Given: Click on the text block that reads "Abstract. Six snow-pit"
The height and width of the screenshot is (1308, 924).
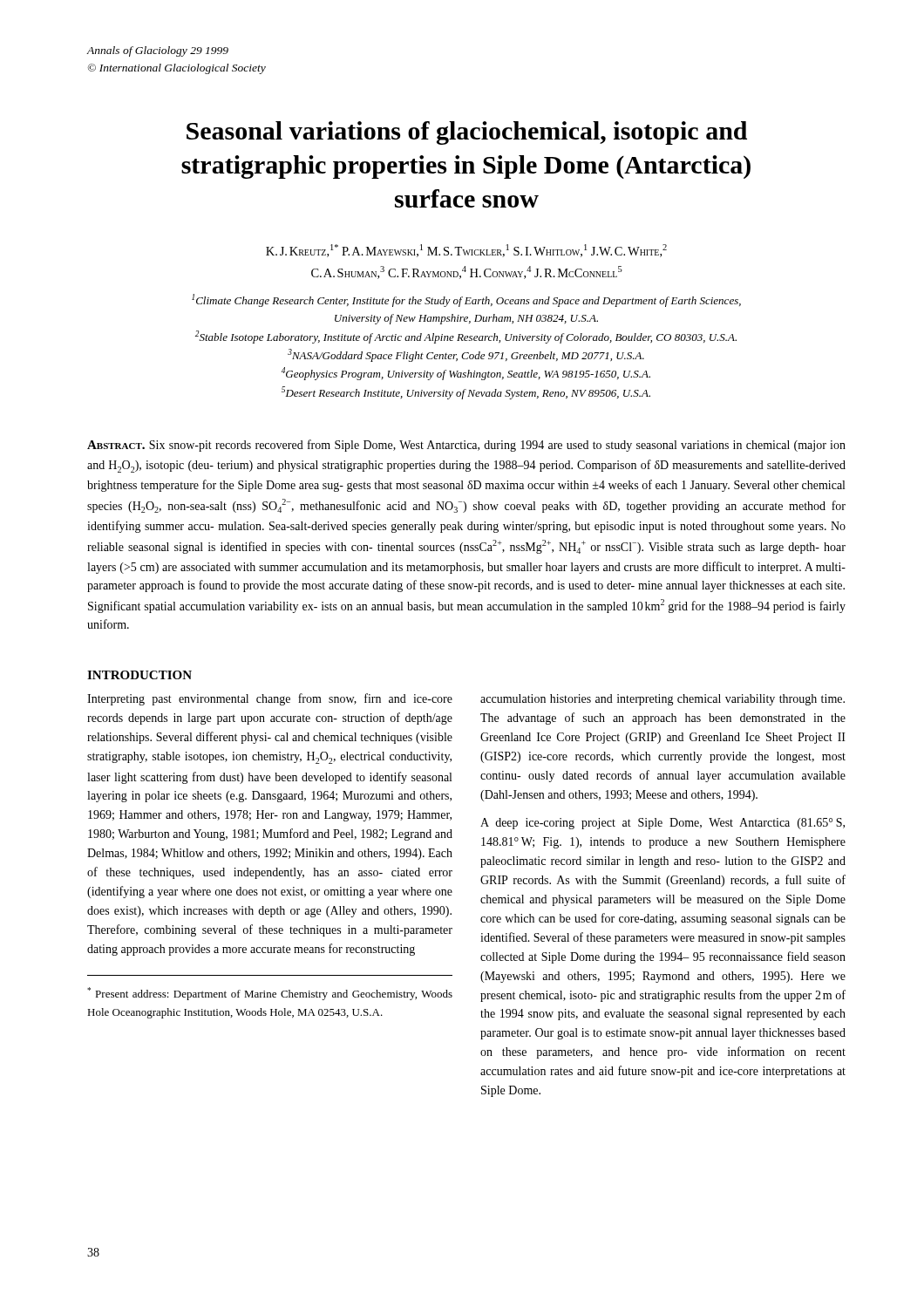Looking at the screenshot, I should pos(466,535).
